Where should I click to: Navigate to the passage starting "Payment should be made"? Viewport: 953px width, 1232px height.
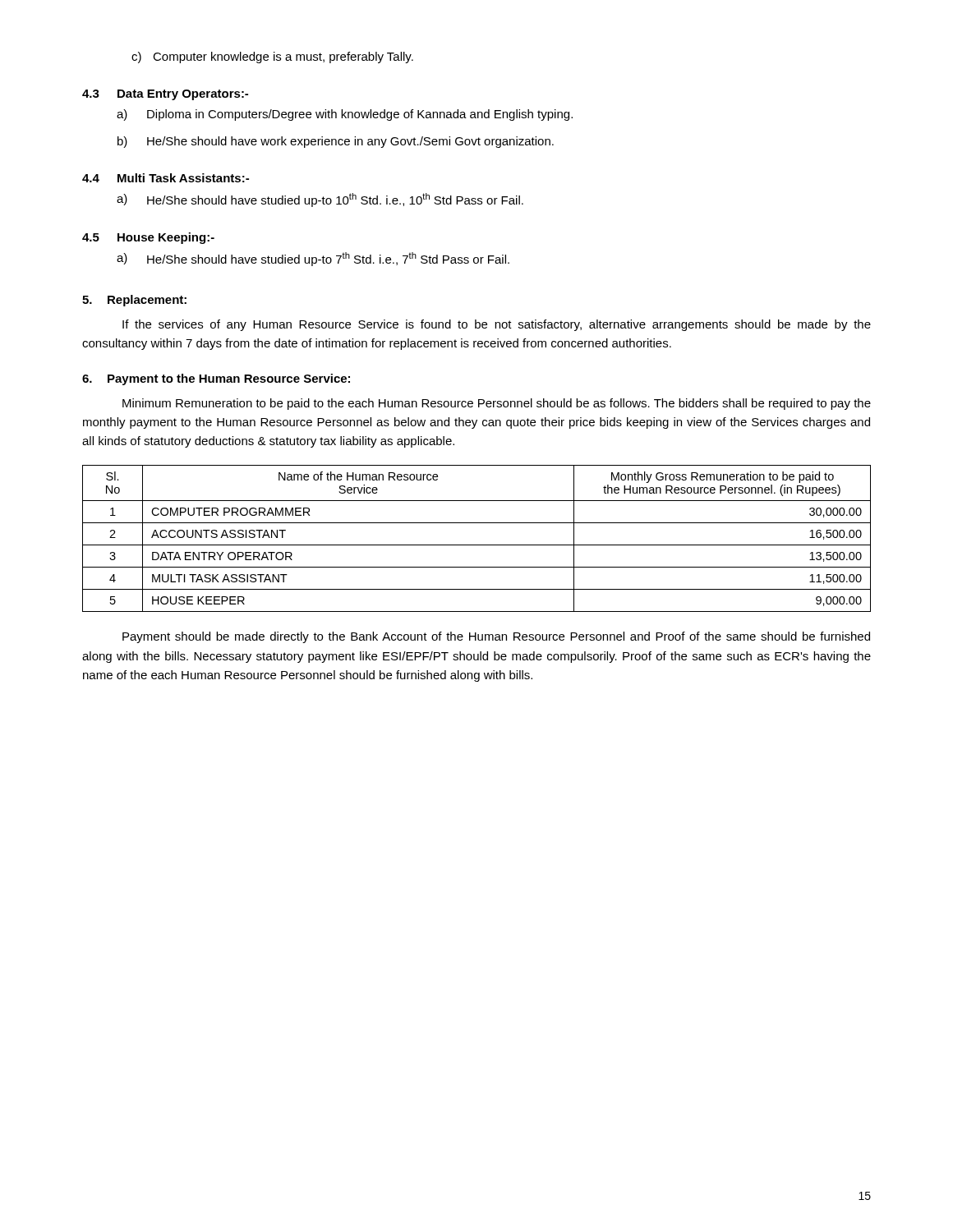click(476, 655)
